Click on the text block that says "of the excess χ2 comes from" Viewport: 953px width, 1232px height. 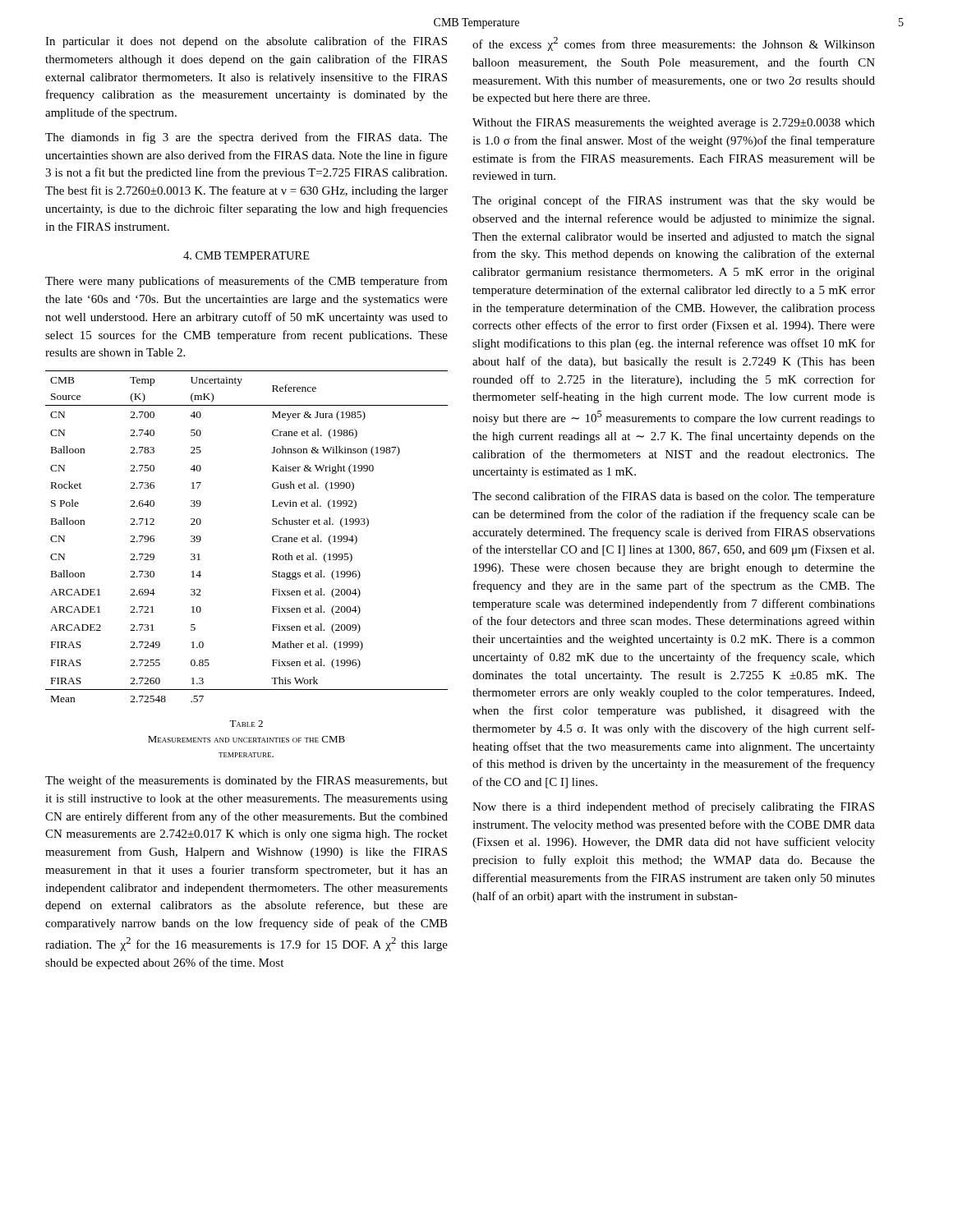[674, 70]
